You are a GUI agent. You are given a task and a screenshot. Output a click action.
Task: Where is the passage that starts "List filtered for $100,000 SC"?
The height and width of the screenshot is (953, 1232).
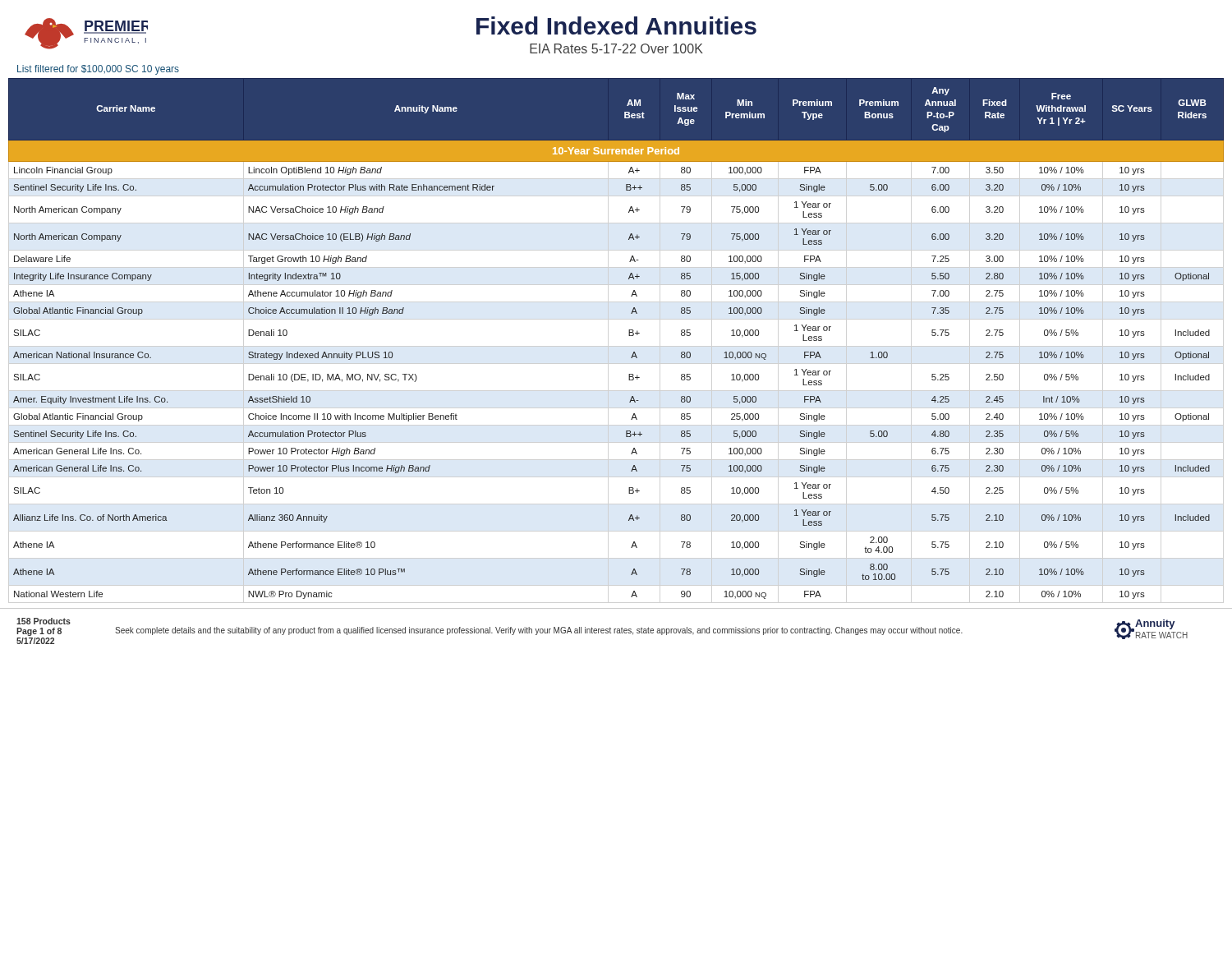[98, 69]
